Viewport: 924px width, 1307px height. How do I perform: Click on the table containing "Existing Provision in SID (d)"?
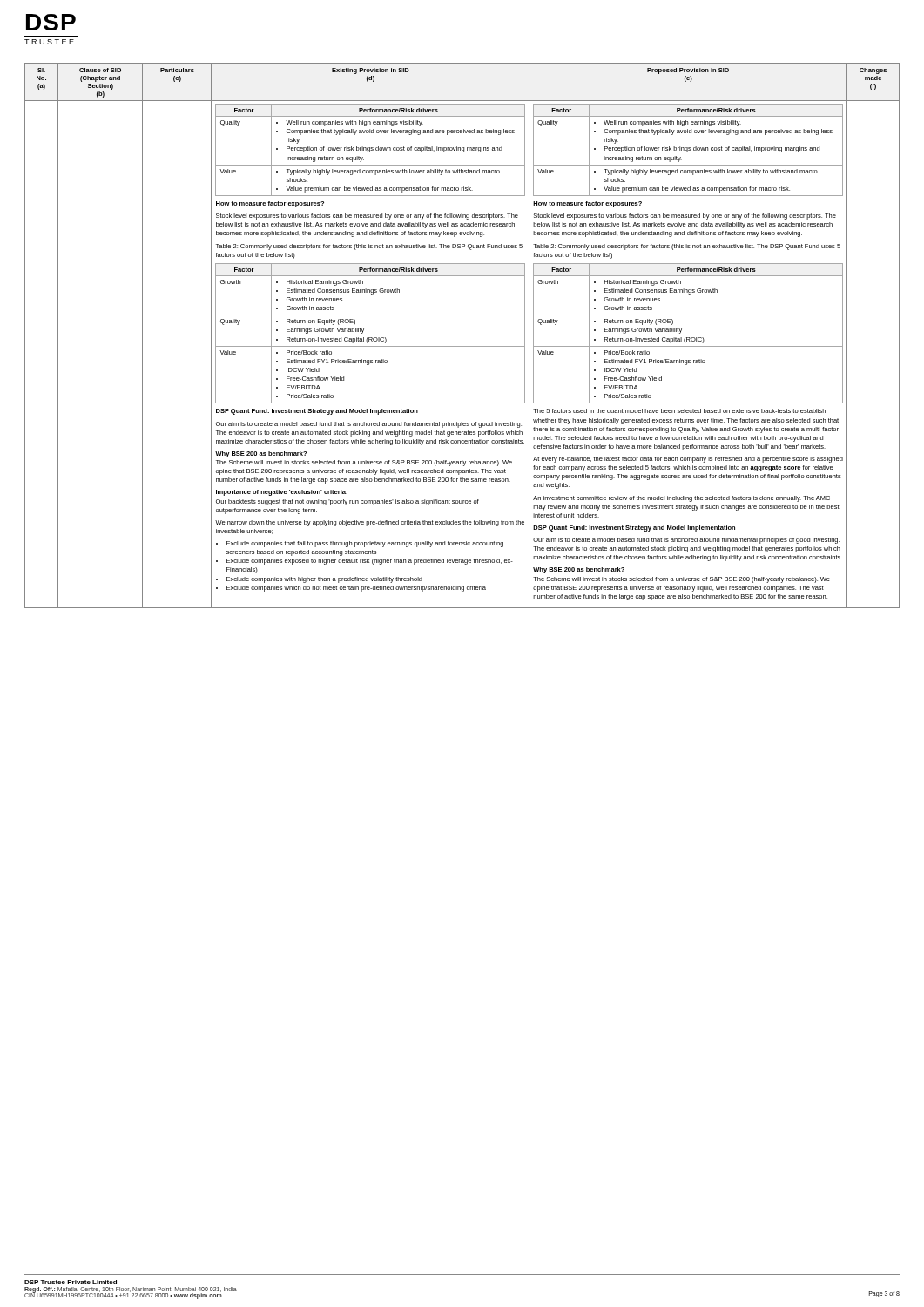click(x=462, y=335)
